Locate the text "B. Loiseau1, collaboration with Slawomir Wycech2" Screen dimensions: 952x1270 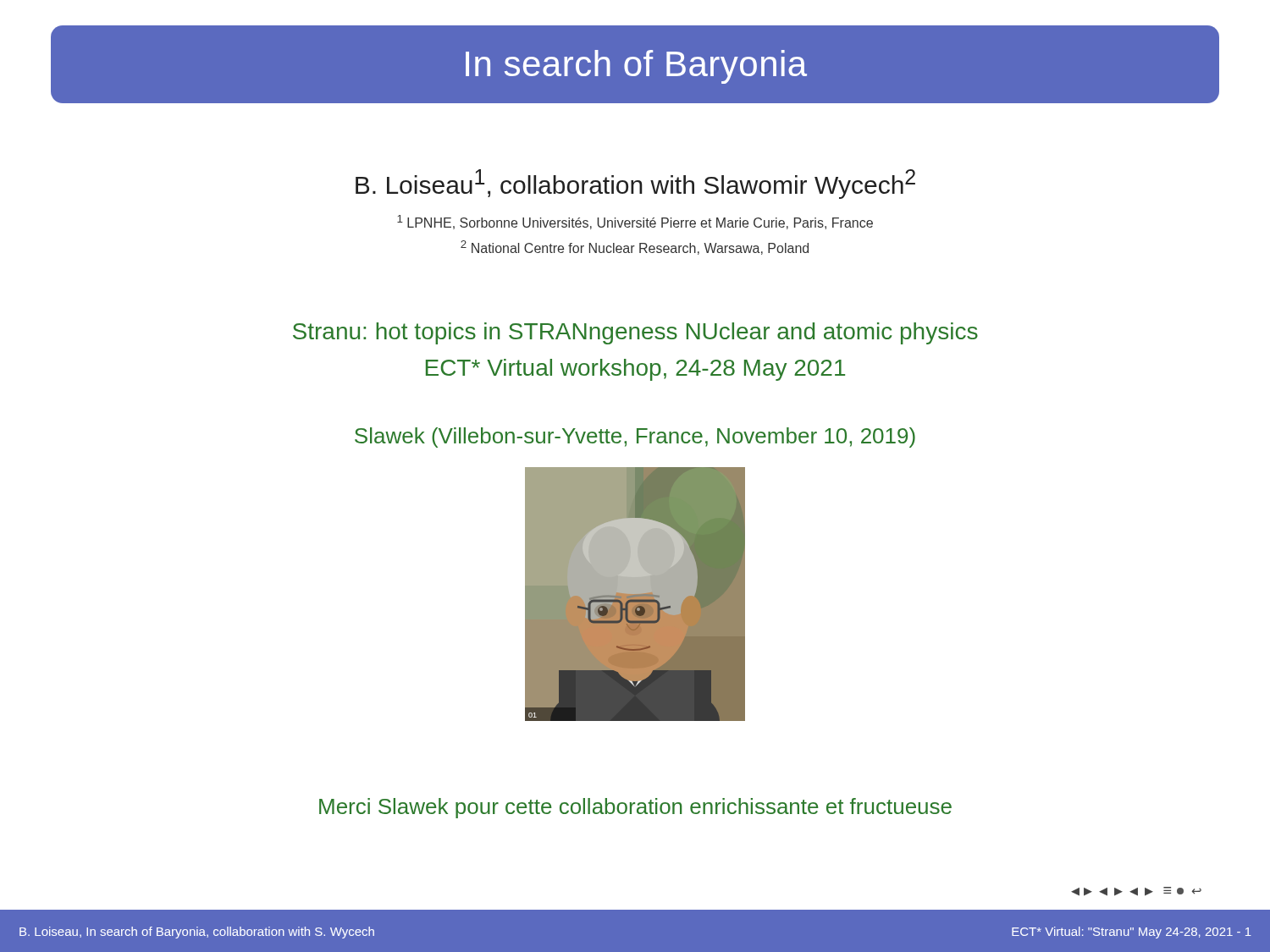[635, 182]
